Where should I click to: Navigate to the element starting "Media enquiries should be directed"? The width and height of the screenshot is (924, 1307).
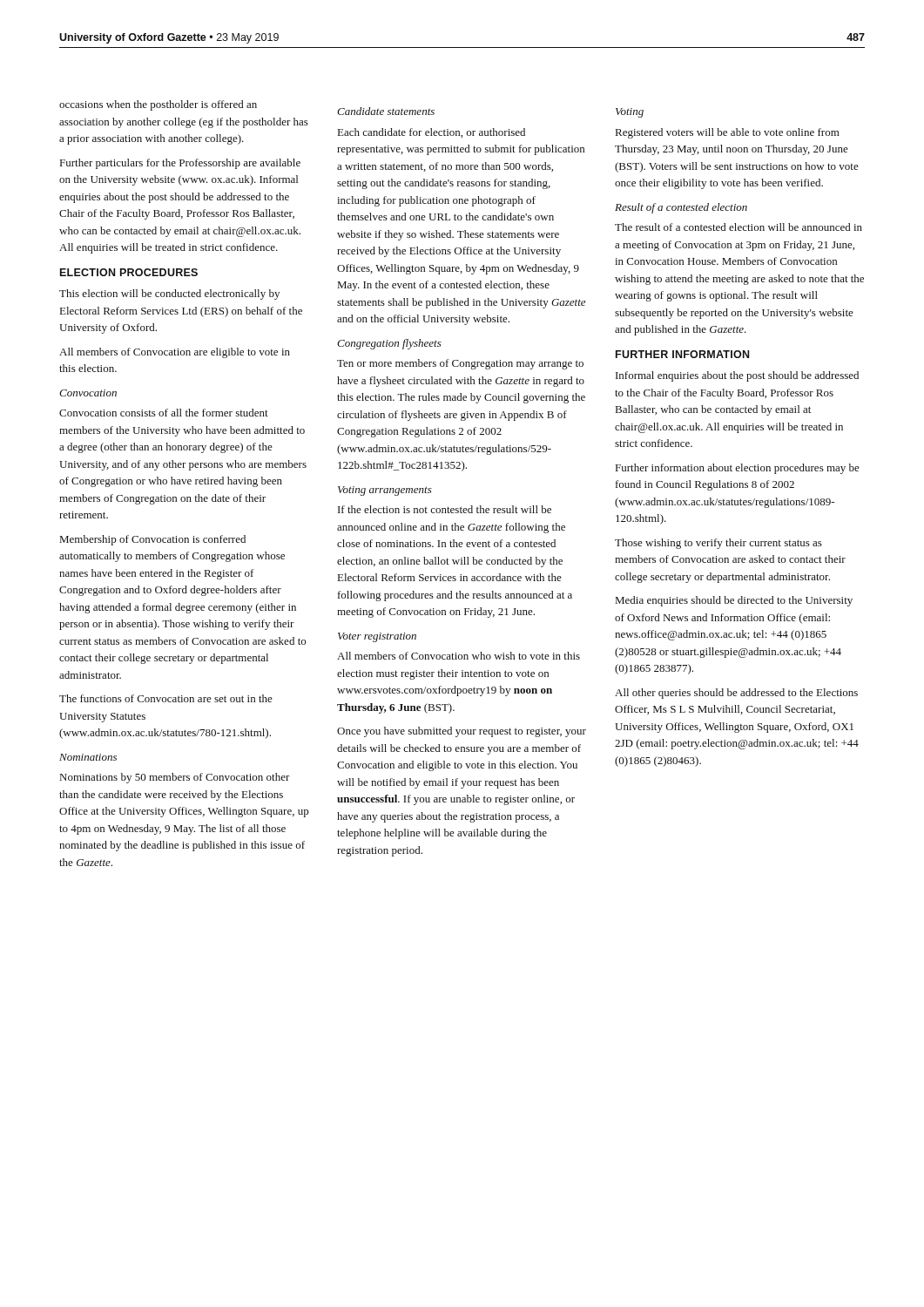point(740,634)
